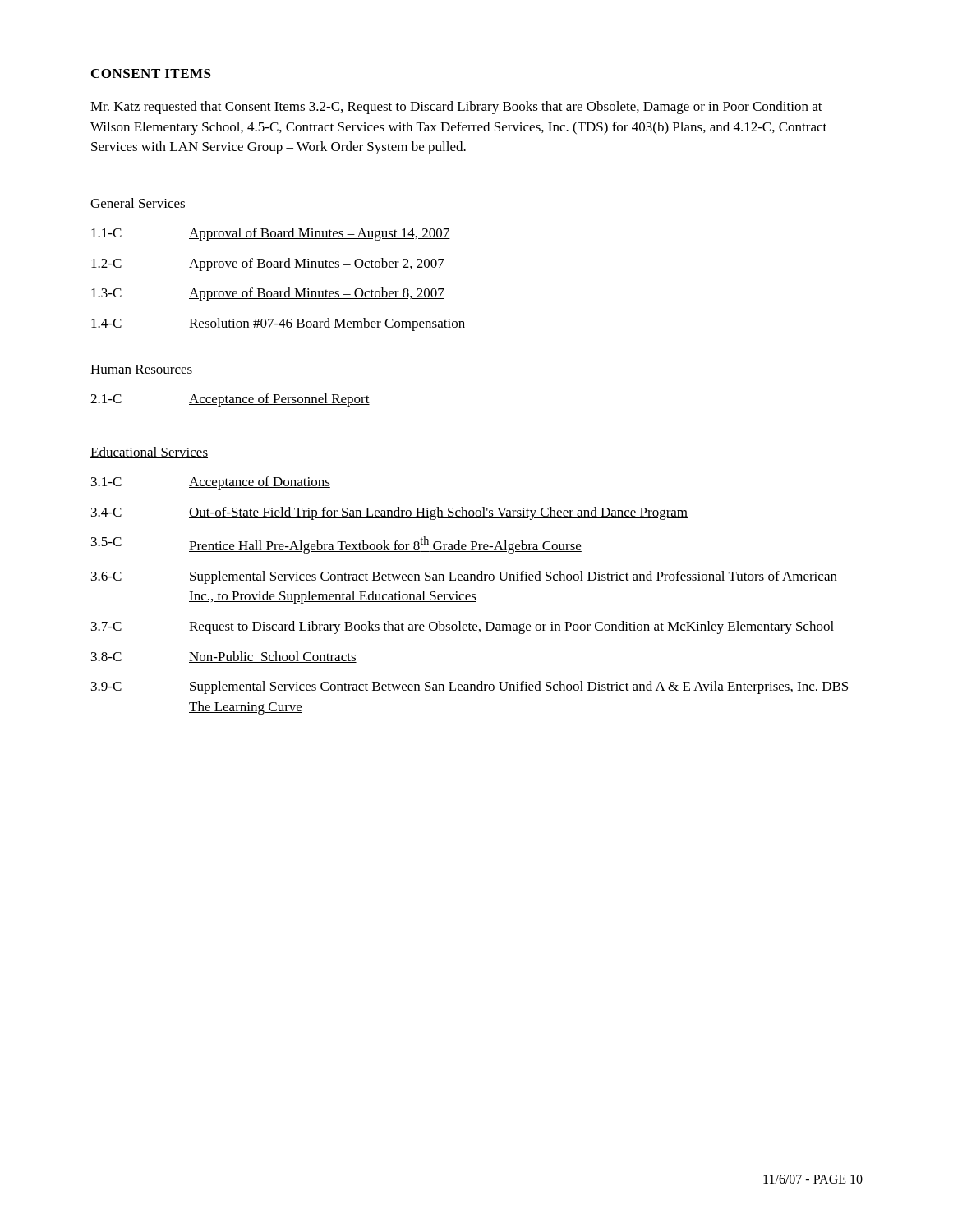This screenshot has height=1232, width=953.
Task: Point to "CONSENT ITEMS"
Action: [151, 73]
